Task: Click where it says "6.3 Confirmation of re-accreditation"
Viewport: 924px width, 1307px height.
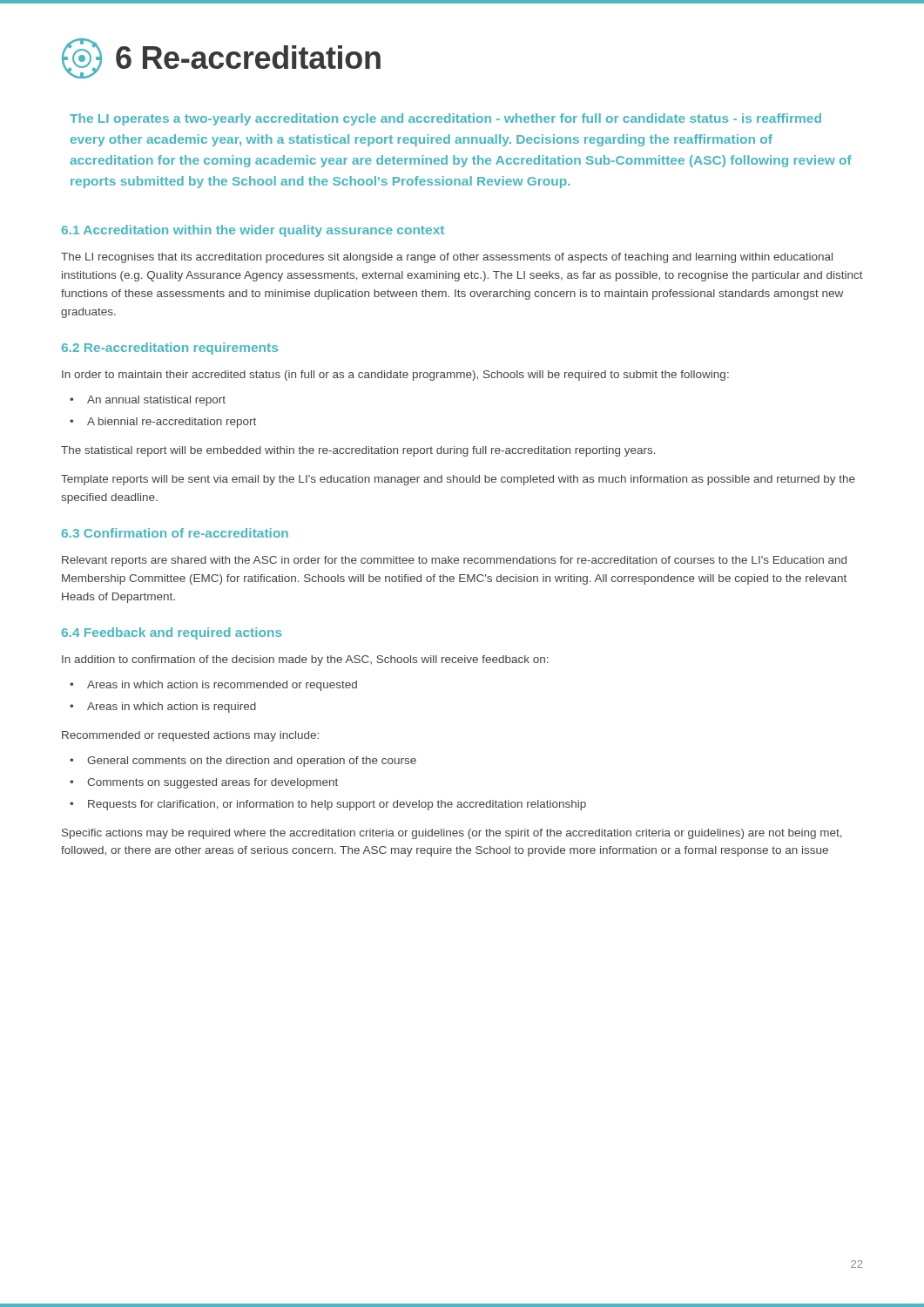Action: coord(175,533)
